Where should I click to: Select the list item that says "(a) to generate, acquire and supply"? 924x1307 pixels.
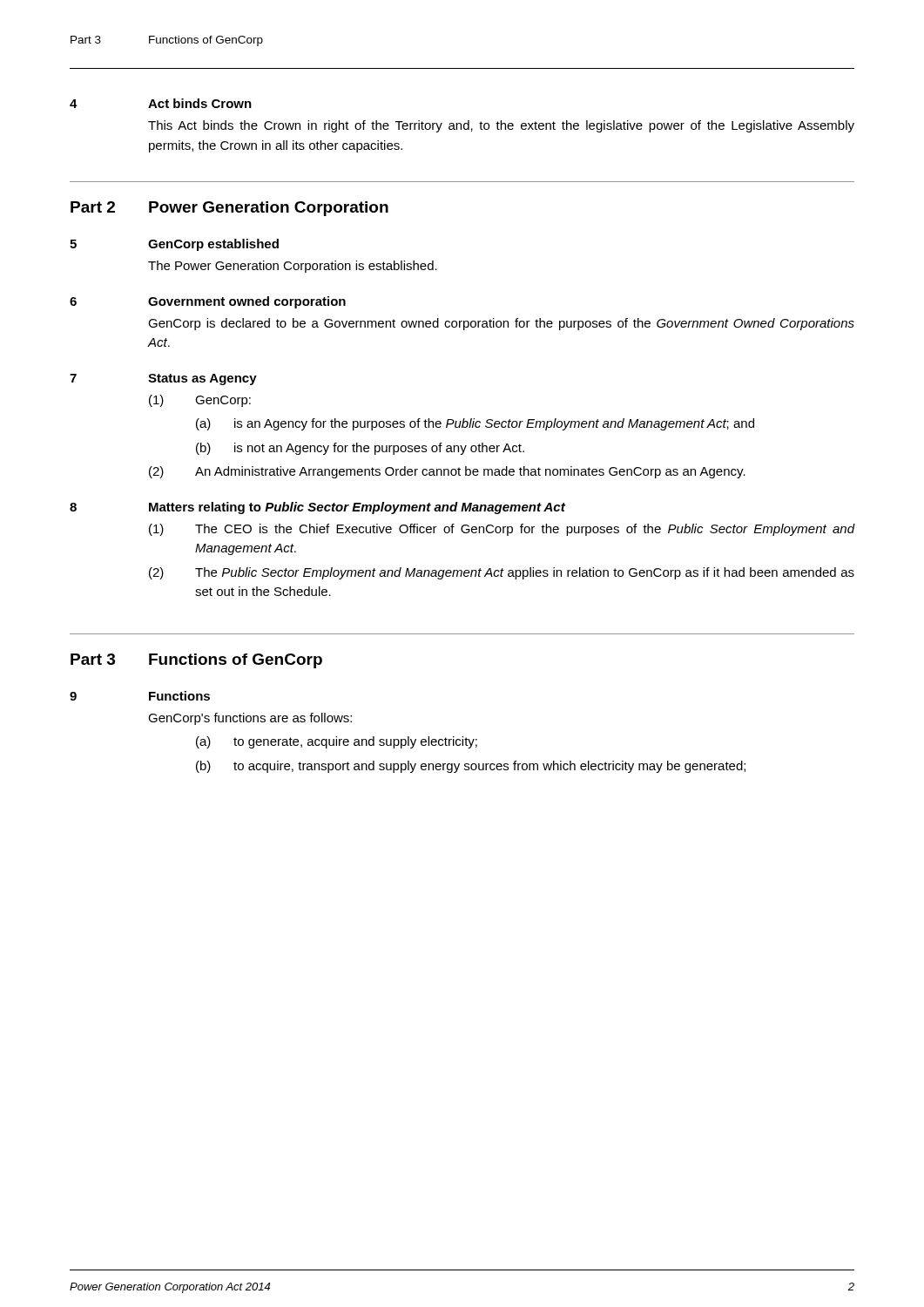pos(337,742)
